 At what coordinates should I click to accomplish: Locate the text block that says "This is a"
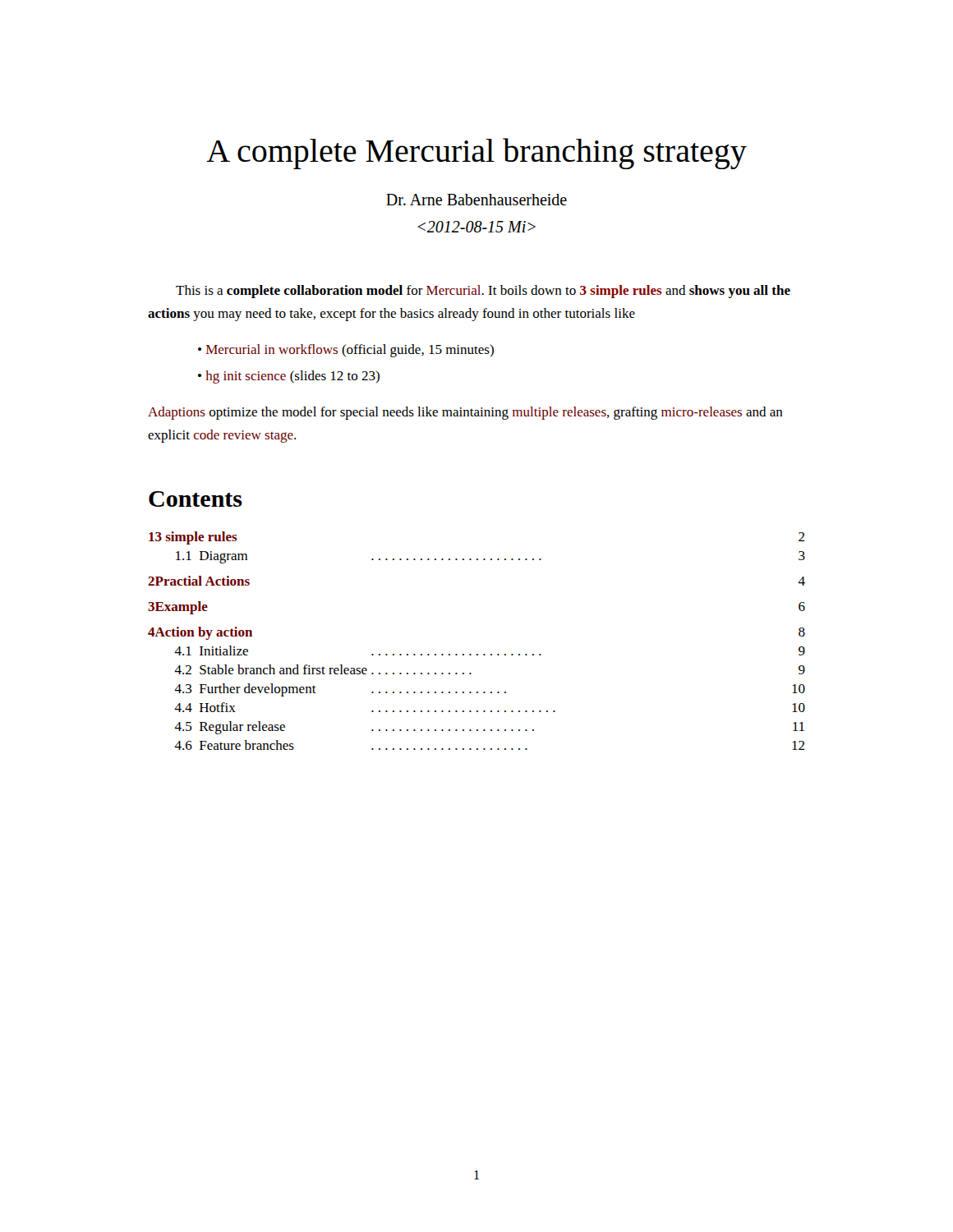(469, 302)
